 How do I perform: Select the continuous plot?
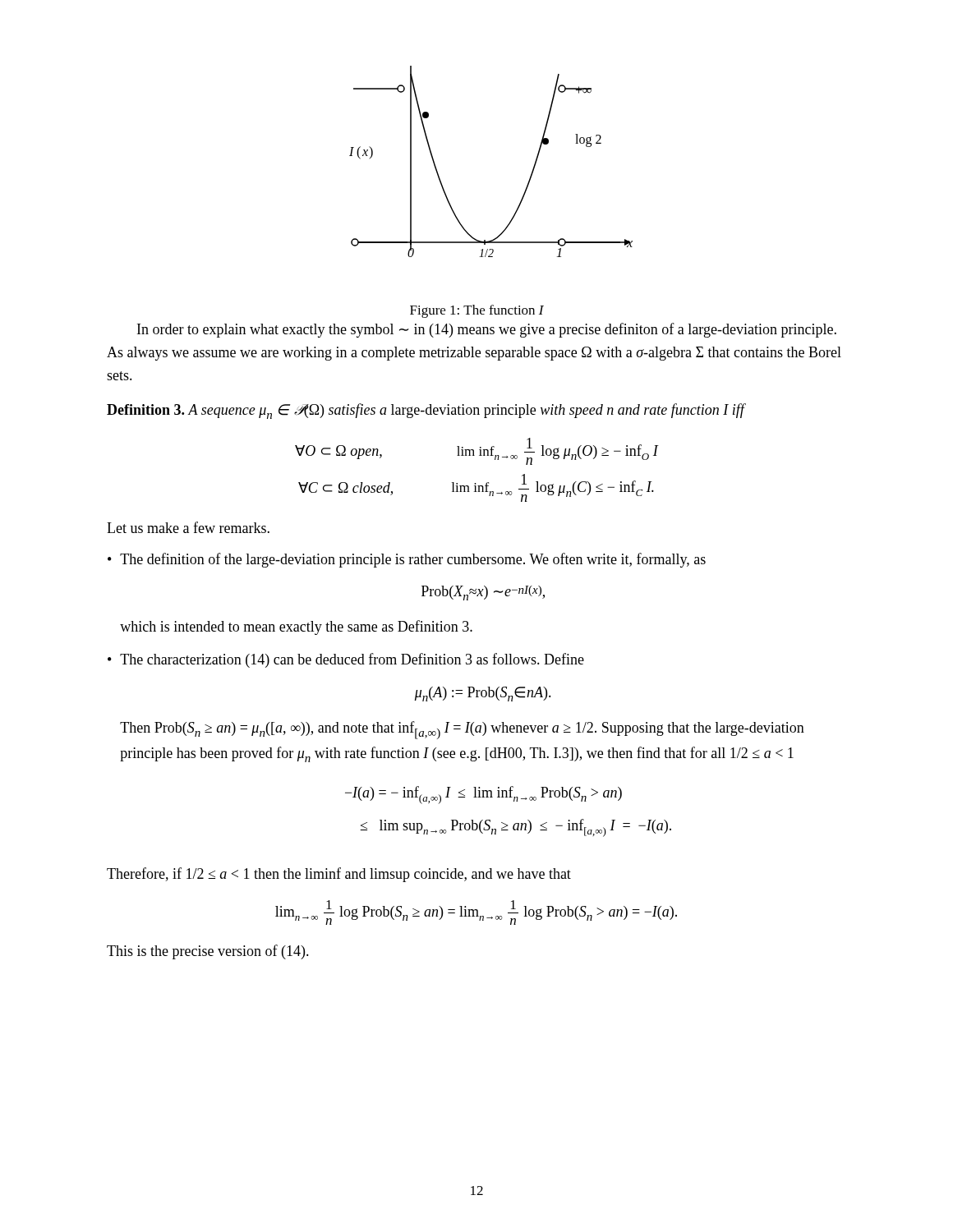coord(476,168)
